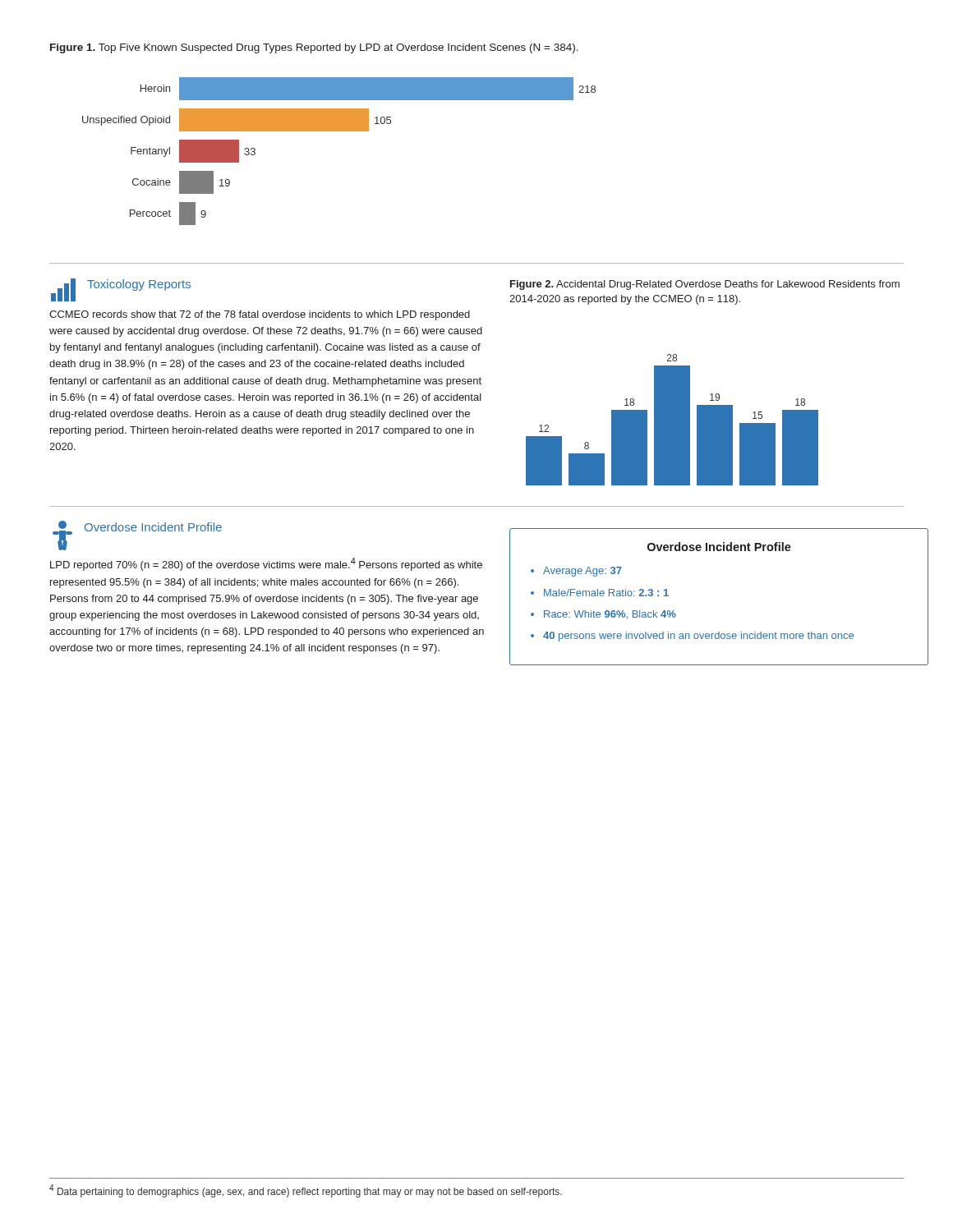Where is the caption that starts "Figure 1. Top Five"?
The width and height of the screenshot is (953, 1232).
coord(314,47)
